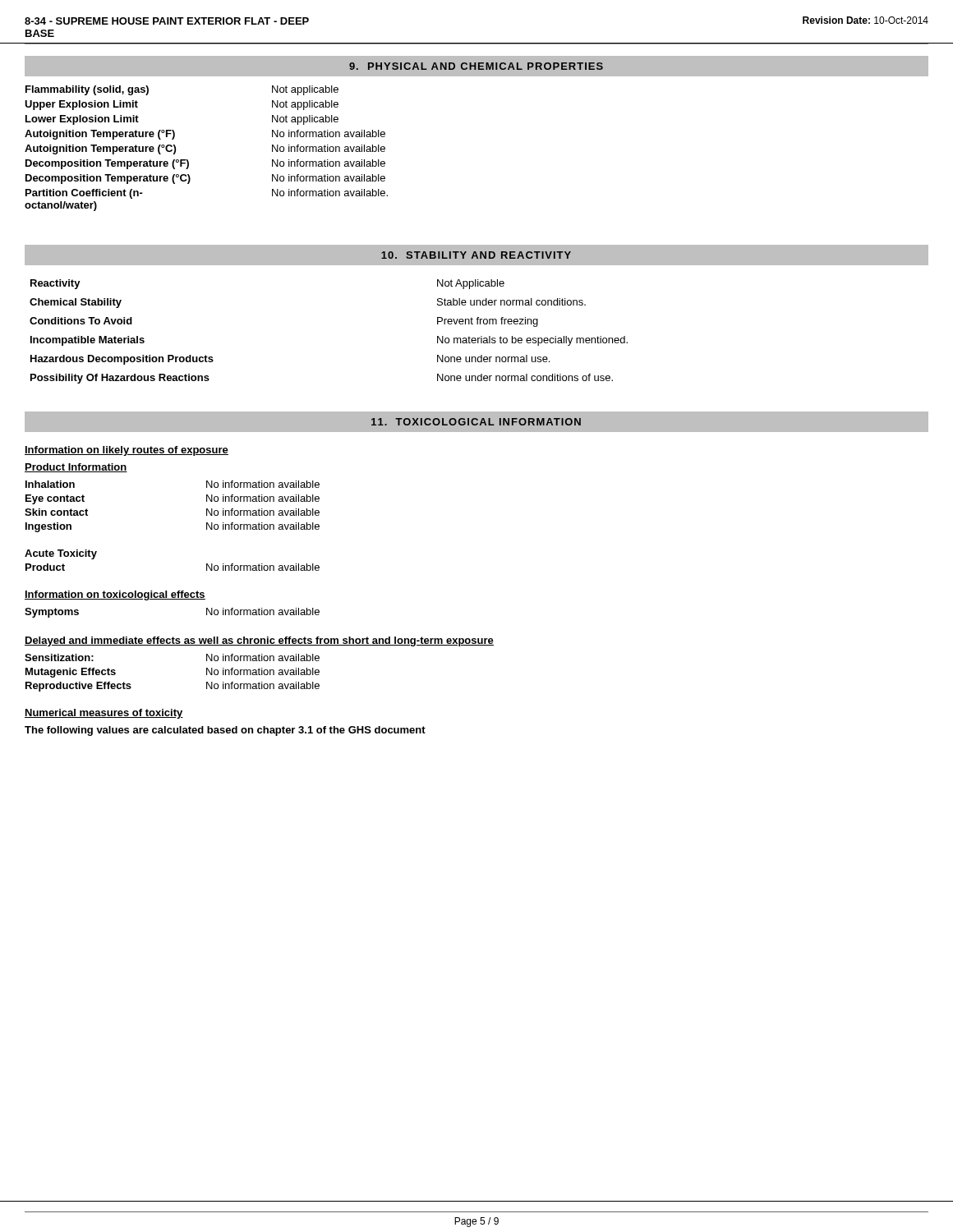Locate the element starting "Acute Toxicity Product No information available"
This screenshot has height=1232, width=953.
[x=61, y=554]
